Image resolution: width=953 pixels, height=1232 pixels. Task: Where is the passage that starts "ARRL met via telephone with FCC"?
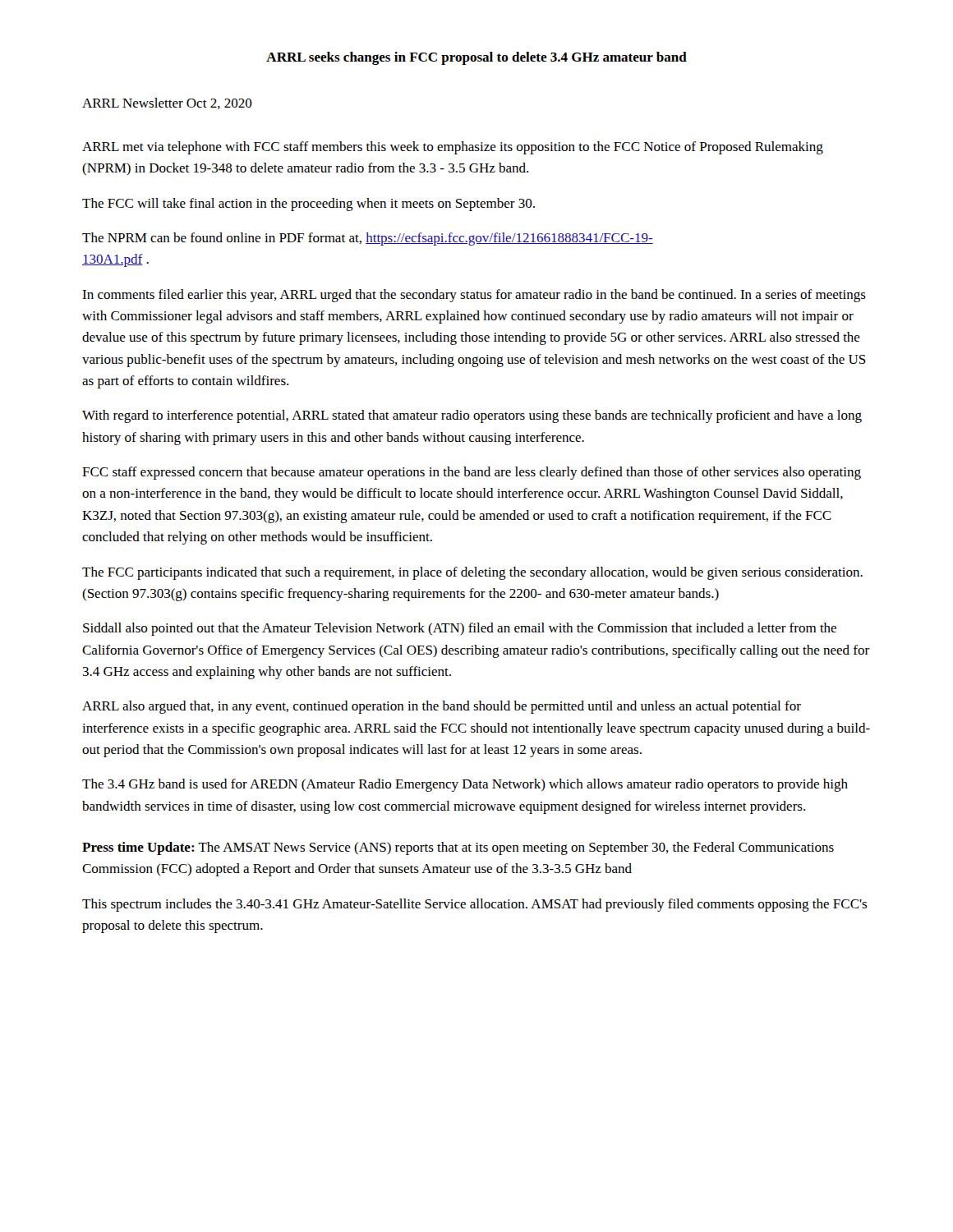click(x=453, y=157)
